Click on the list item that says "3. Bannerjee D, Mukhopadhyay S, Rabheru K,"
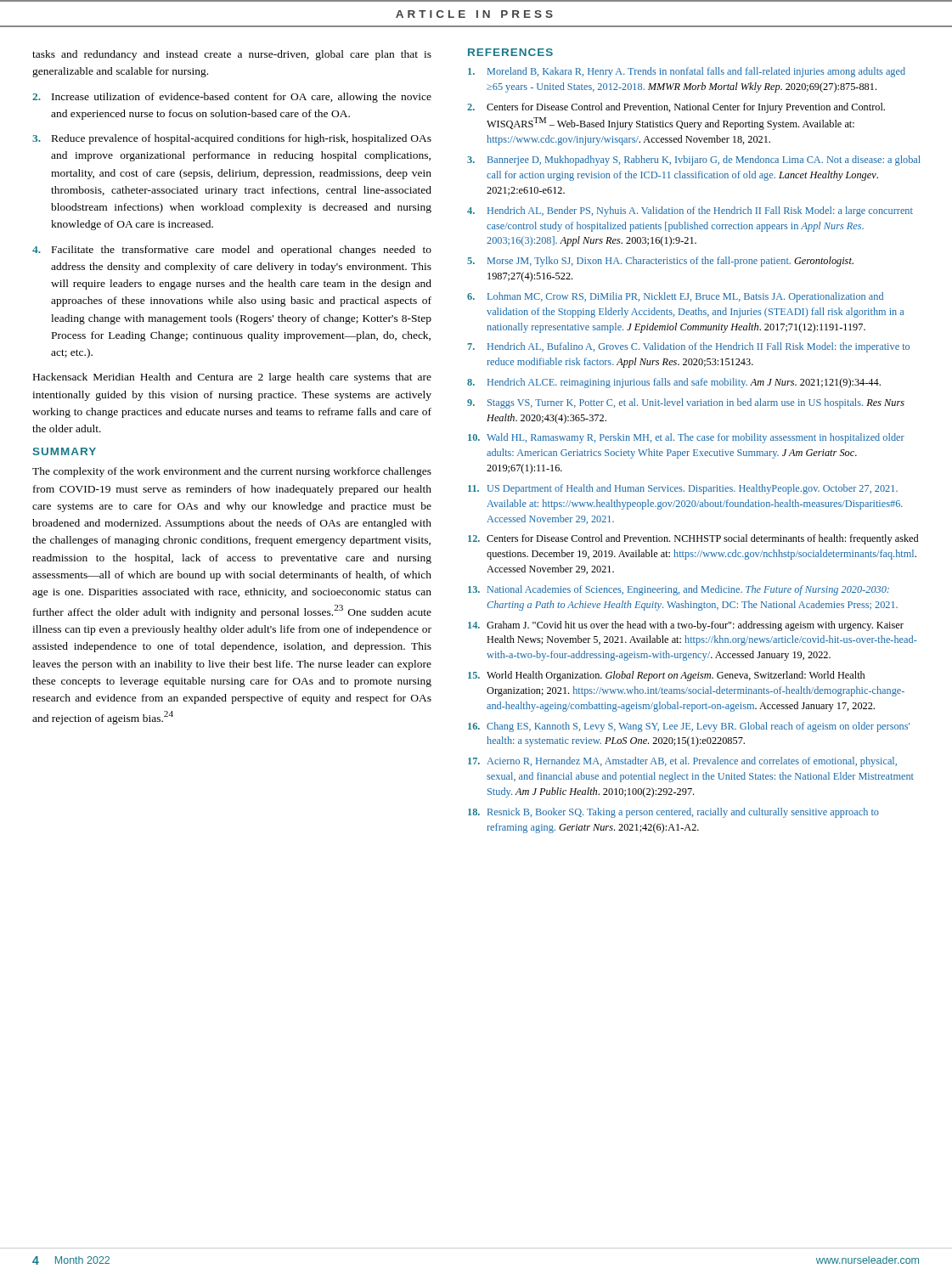The height and width of the screenshot is (1274, 952). coord(694,176)
